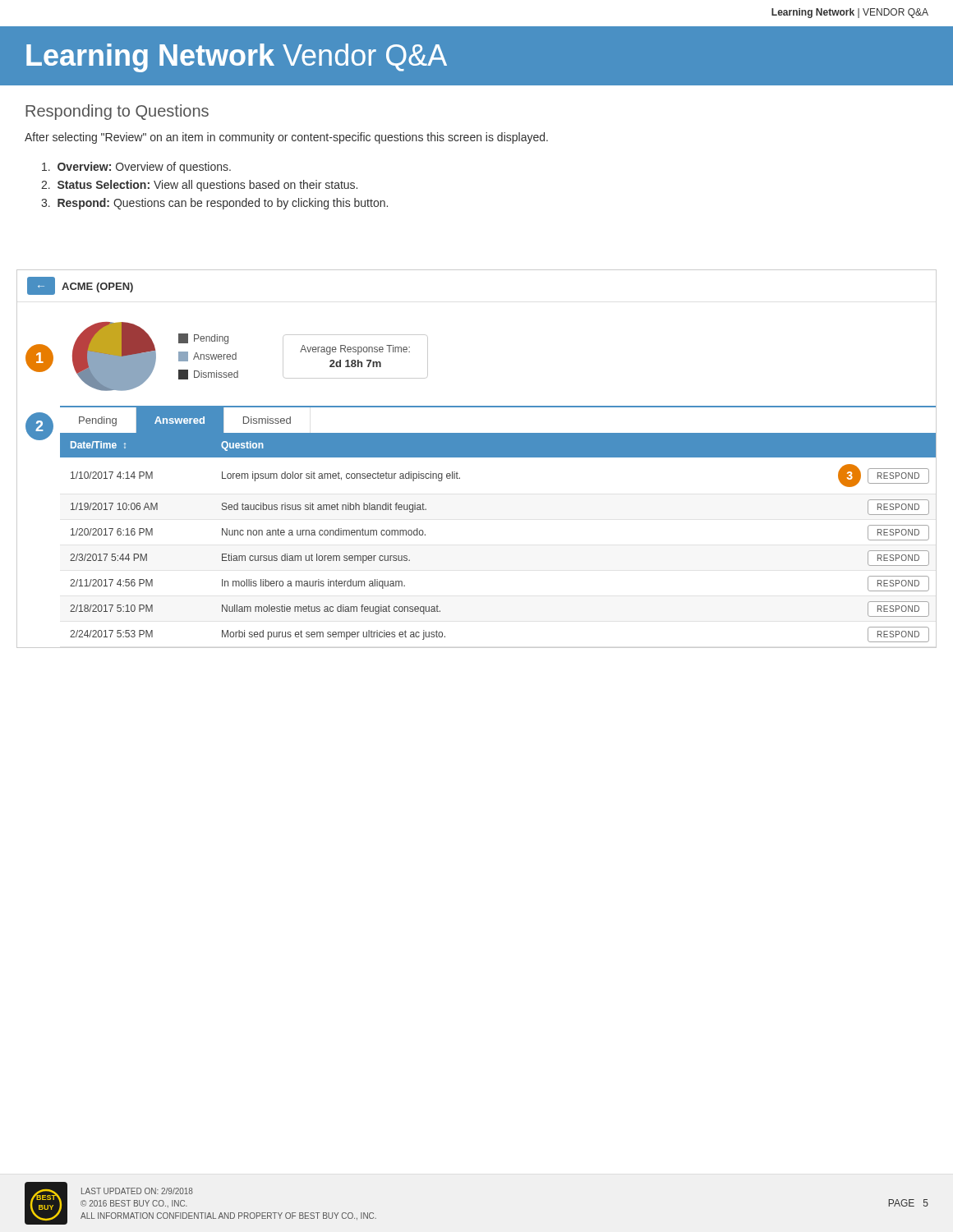Point to the block beginning "After selecting "Review" on an"
Image resolution: width=953 pixels, height=1232 pixels.
tap(287, 137)
